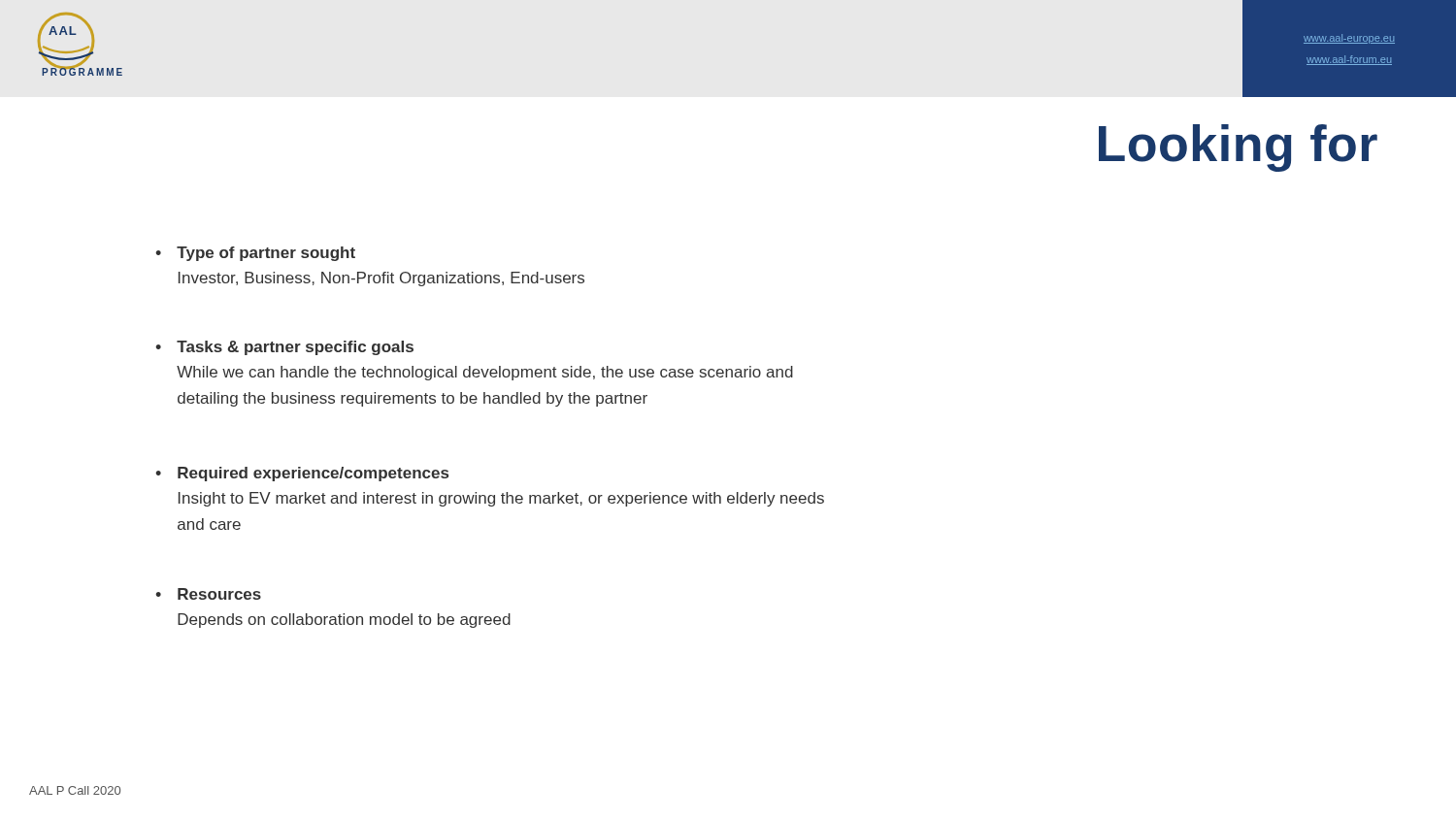Find the title
This screenshot has width=1456, height=819.
tap(1237, 144)
